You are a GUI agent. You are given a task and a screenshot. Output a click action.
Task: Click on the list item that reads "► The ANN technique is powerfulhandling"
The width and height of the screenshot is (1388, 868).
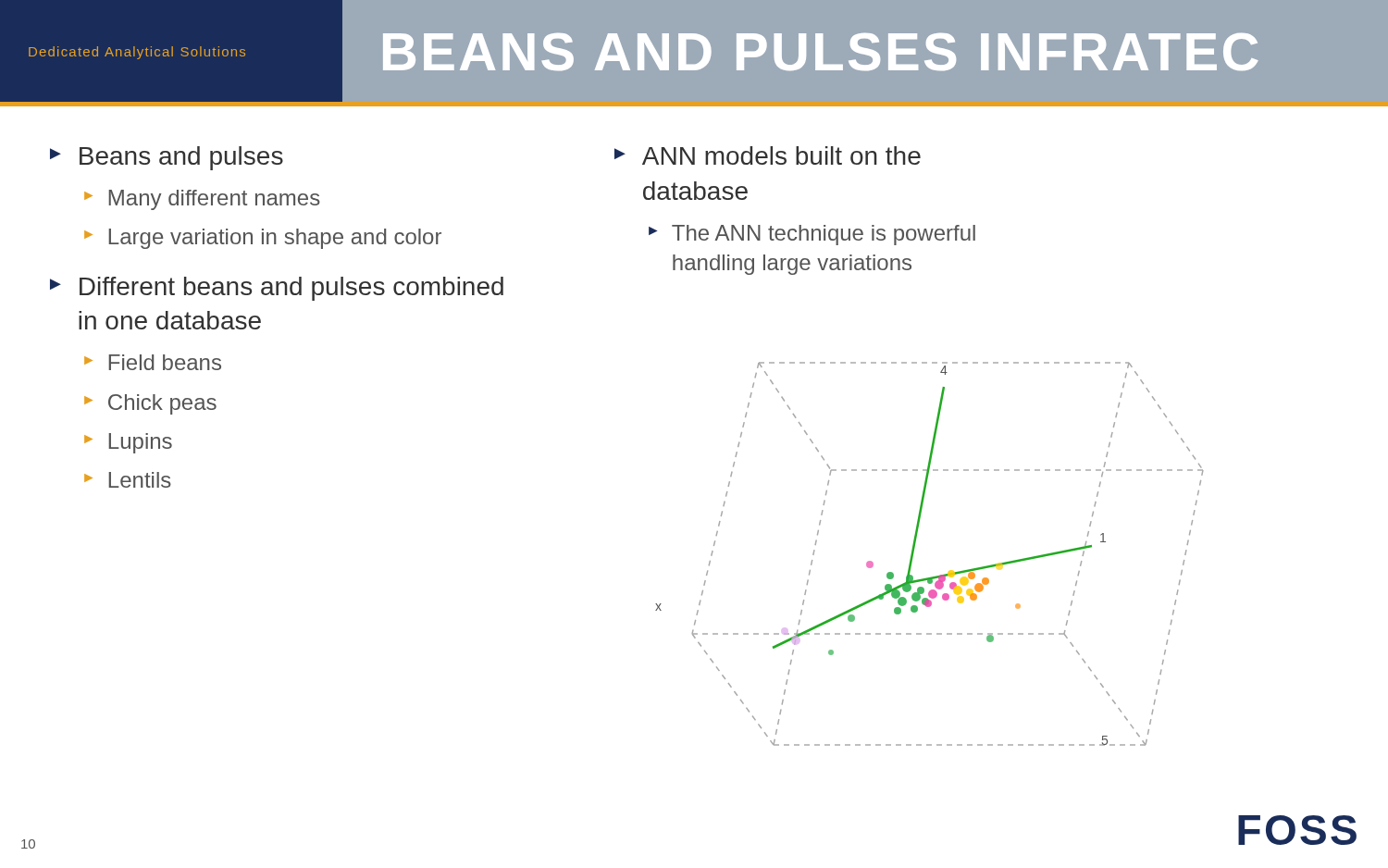click(x=811, y=248)
